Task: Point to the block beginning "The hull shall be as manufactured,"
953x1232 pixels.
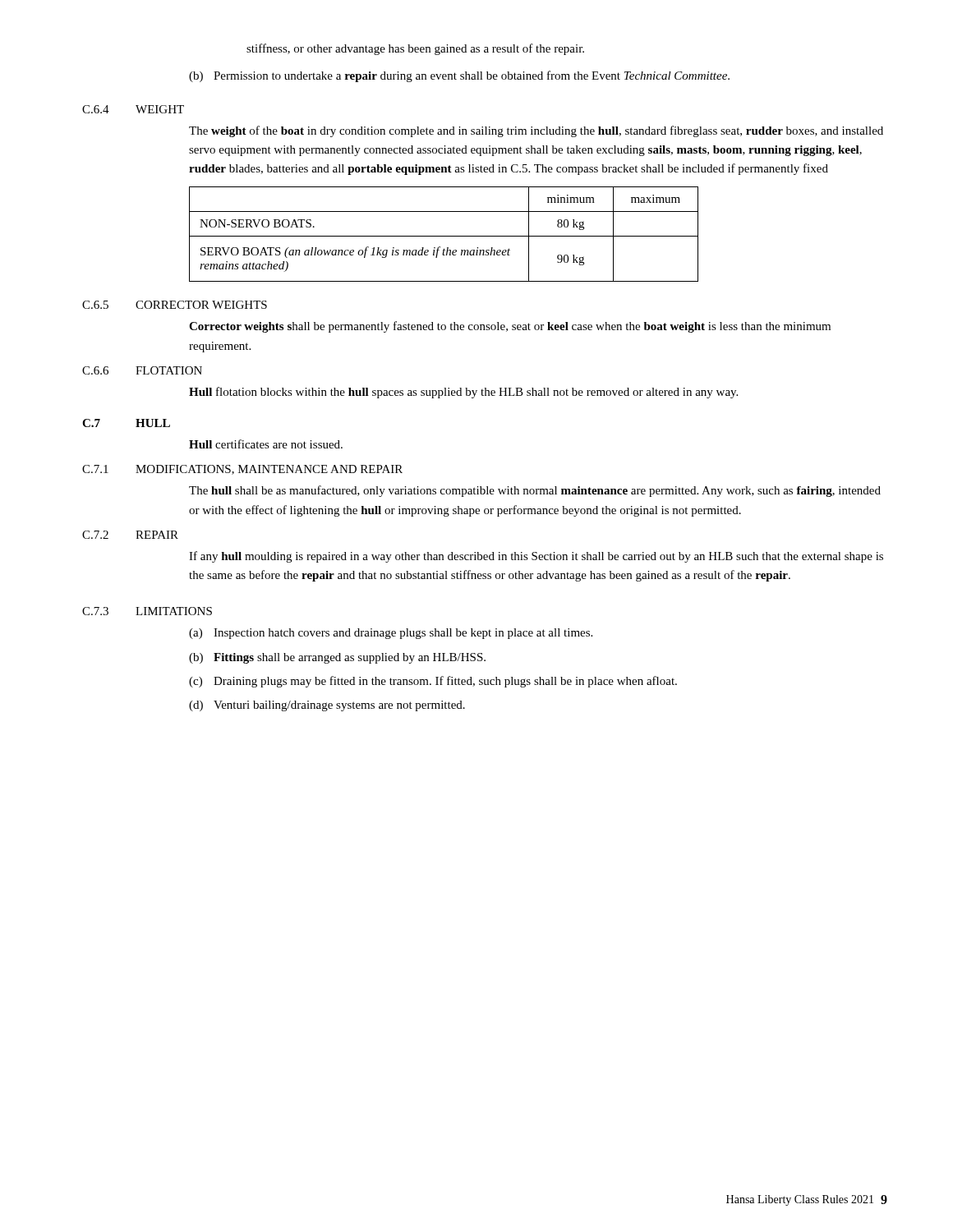Action: pos(535,500)
